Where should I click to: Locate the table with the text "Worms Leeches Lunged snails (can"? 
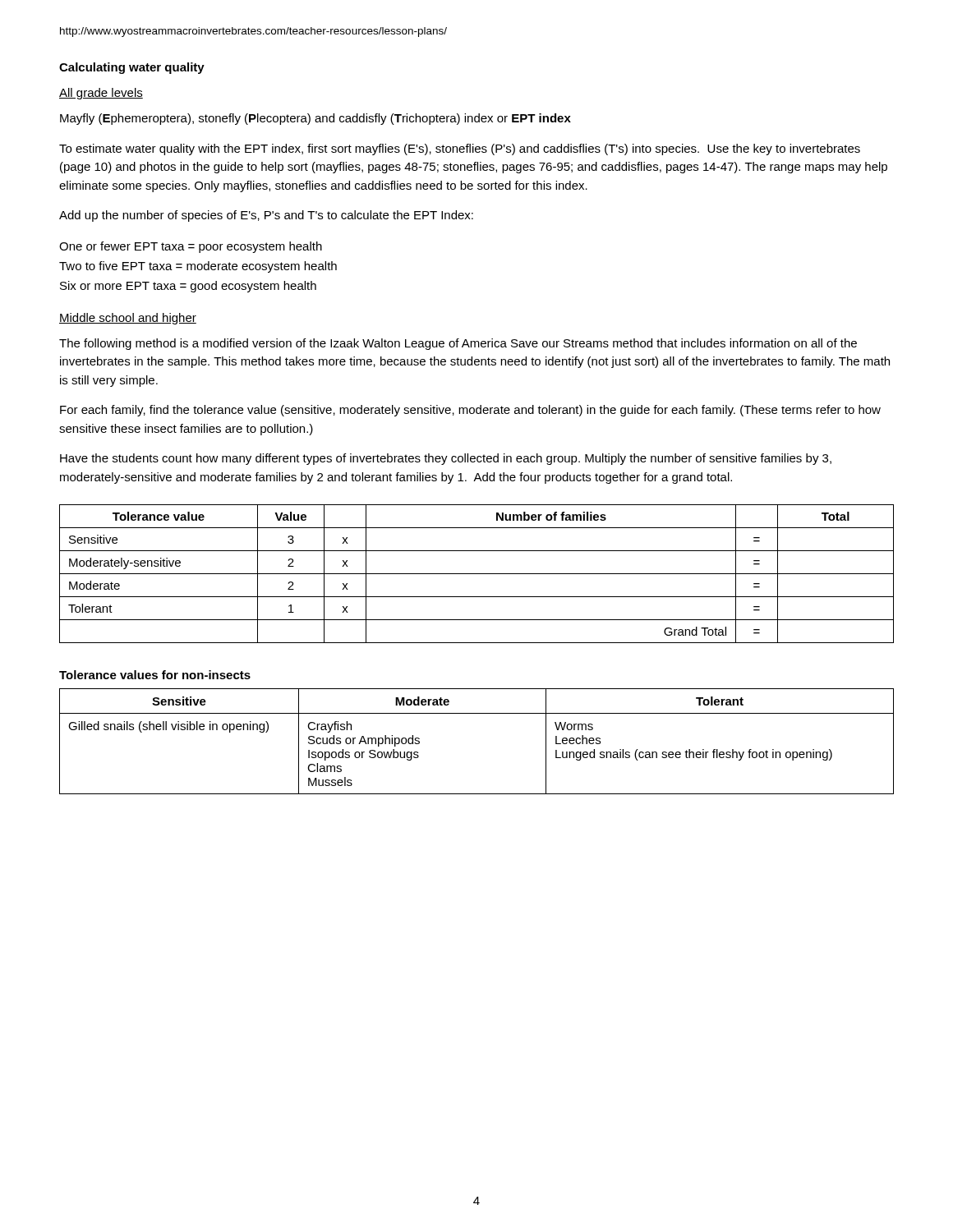tap(476, 741)
